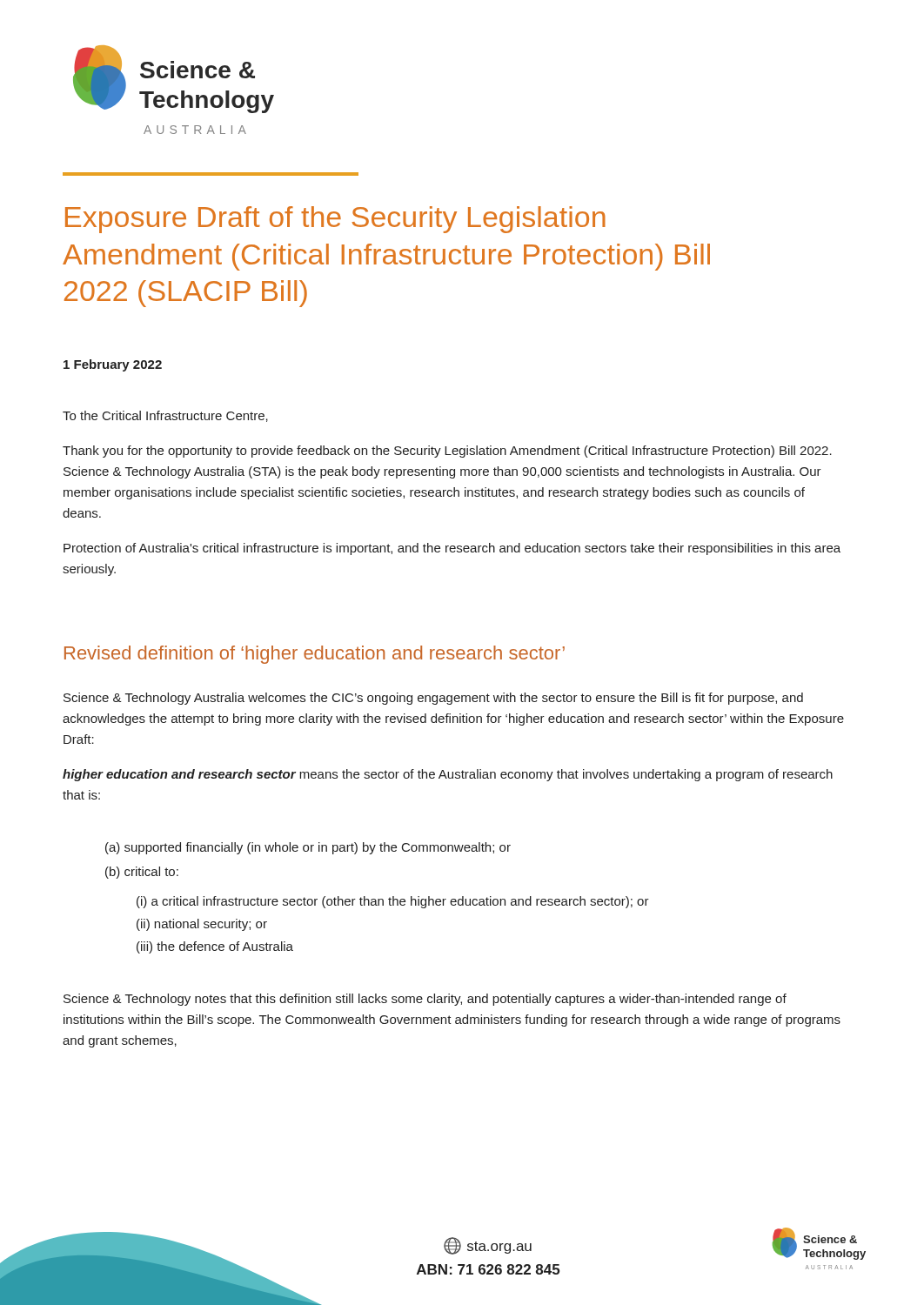This screenshot has width=924, height=1305.
Task: Click on the passage starting "(a) supported financially"
Action: pos(308,847)
